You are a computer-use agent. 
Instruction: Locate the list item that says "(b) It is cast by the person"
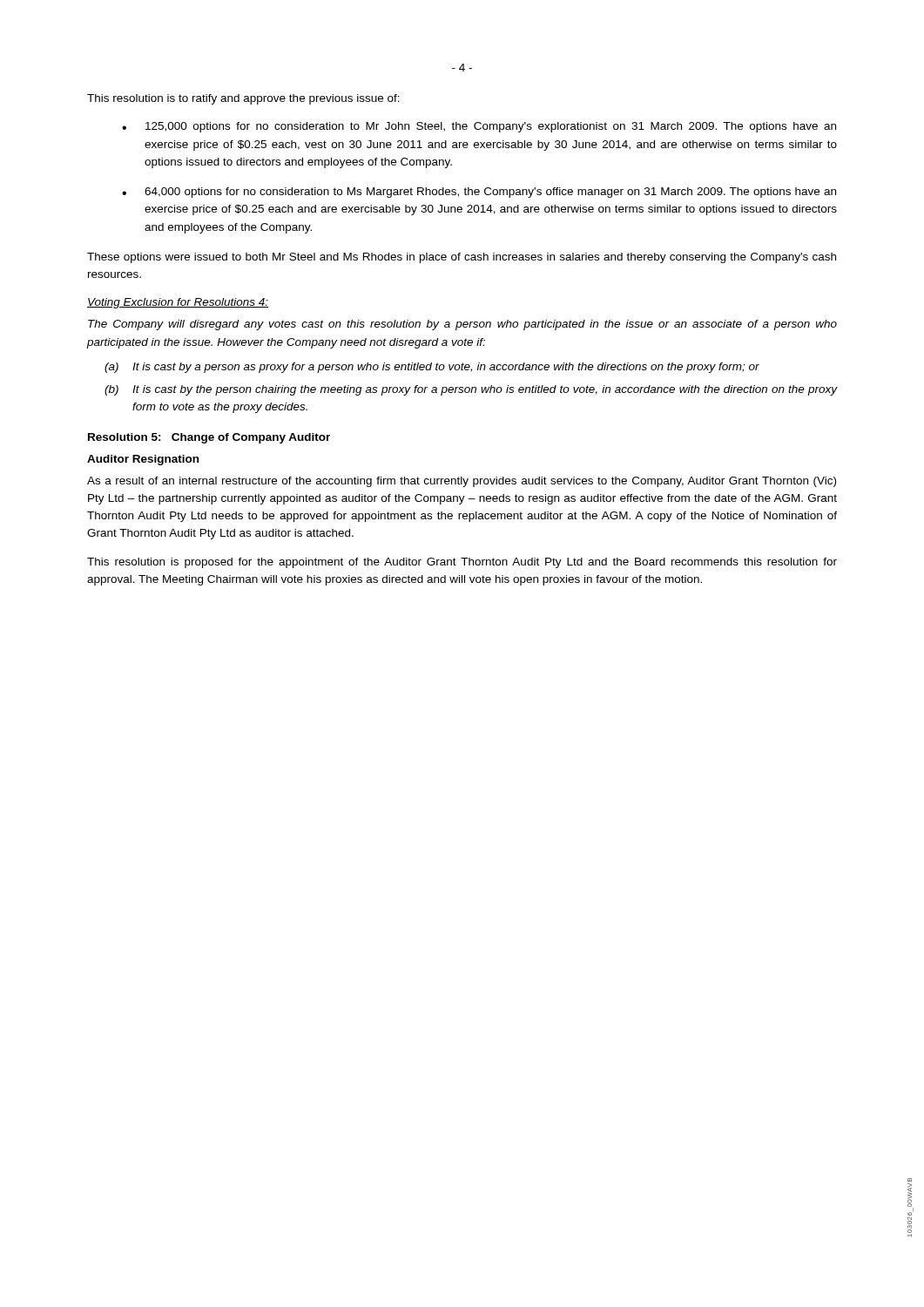[x=471, y=398]
